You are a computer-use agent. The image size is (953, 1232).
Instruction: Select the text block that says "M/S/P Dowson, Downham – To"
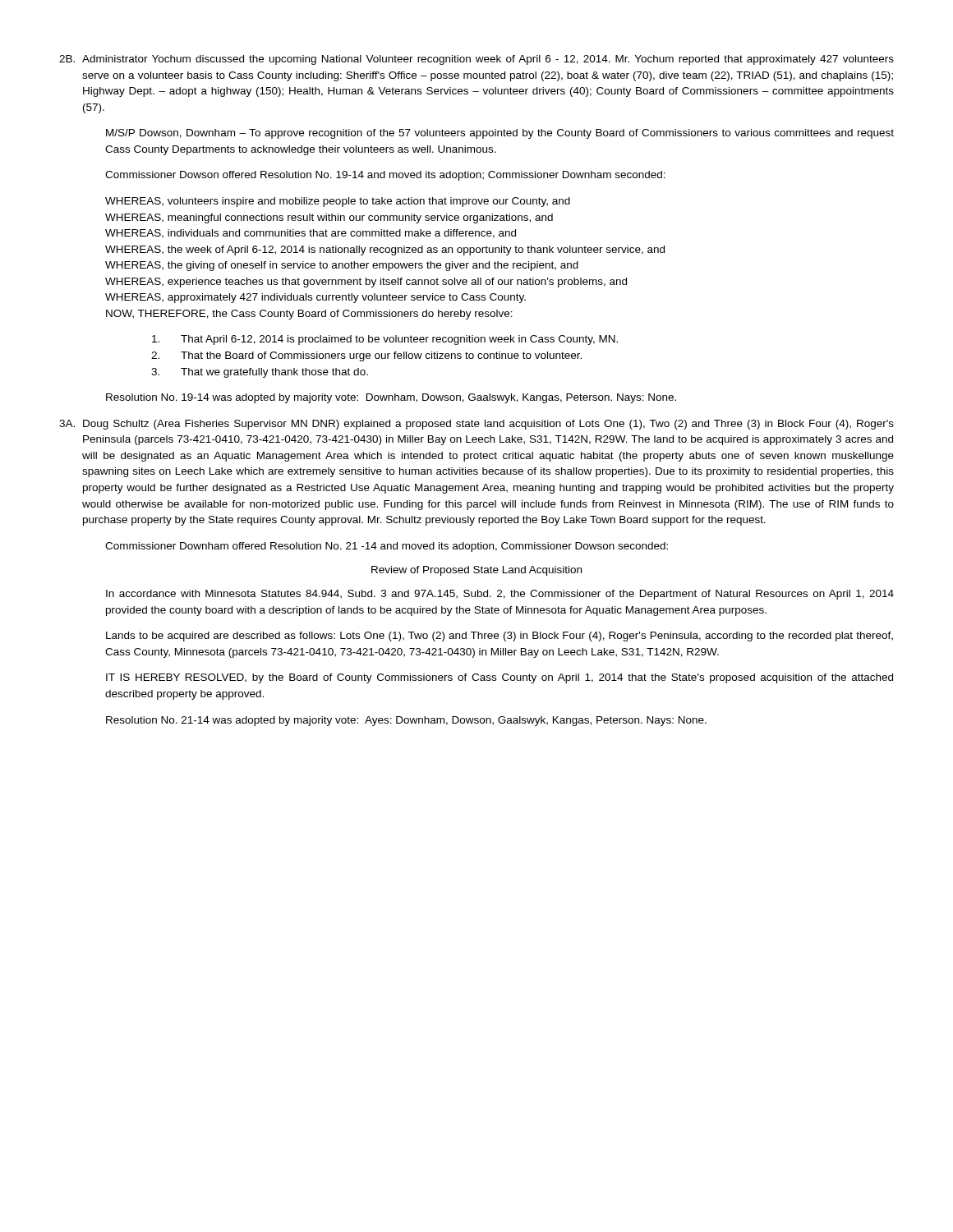[x=499, y=141]
